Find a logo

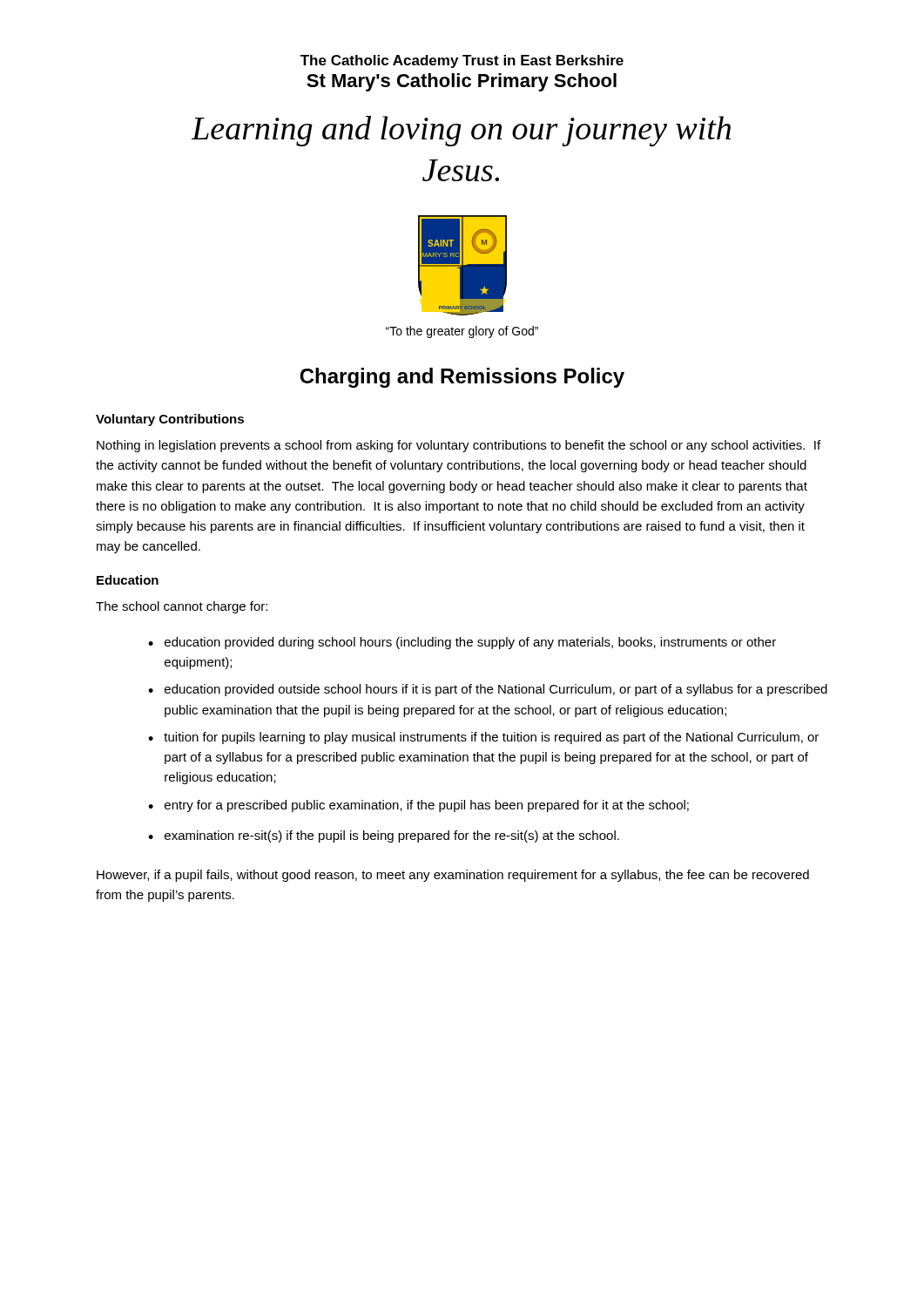tap(462, 265)
